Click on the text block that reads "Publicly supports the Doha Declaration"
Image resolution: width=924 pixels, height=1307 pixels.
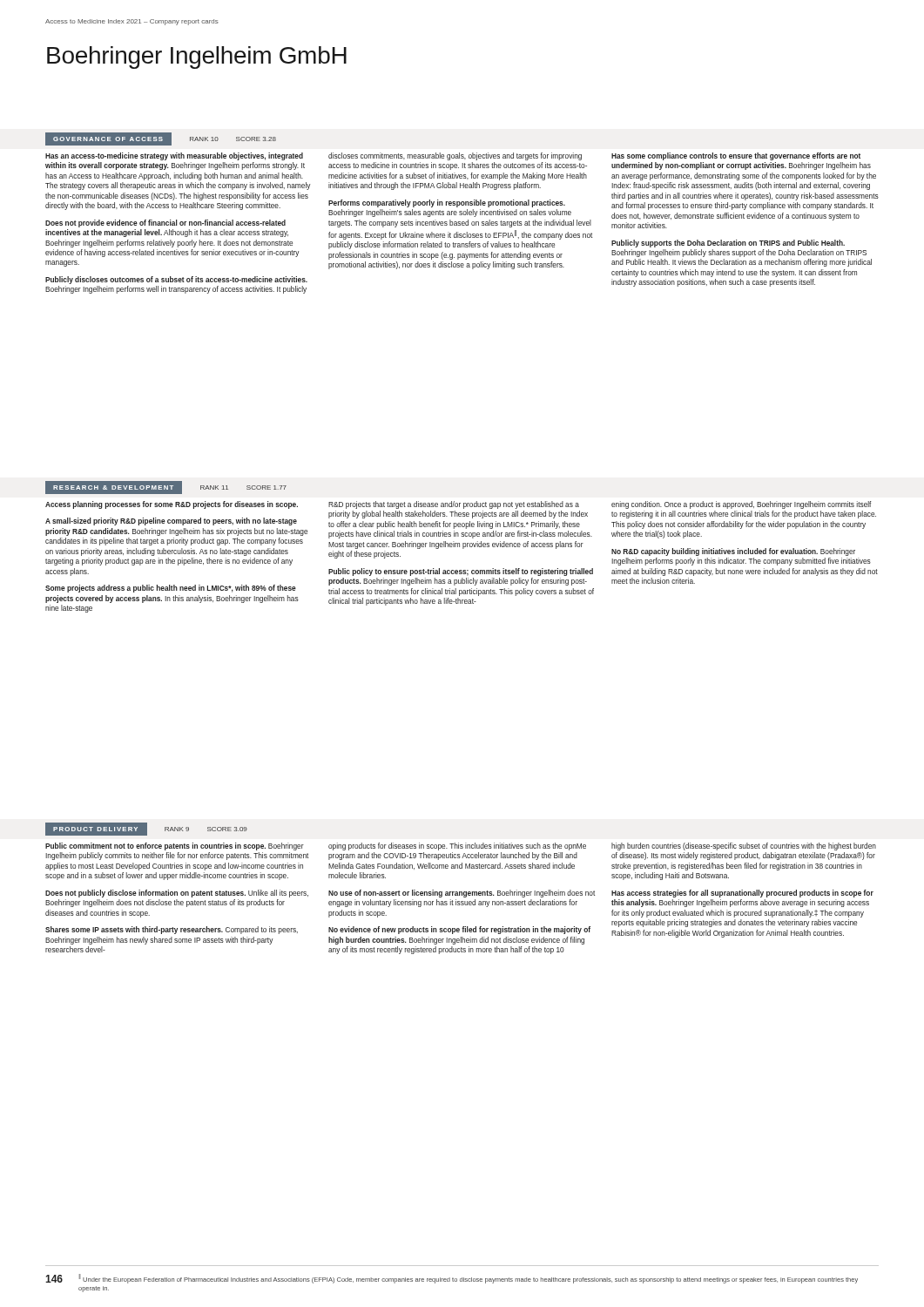click(x=742, y=263)
